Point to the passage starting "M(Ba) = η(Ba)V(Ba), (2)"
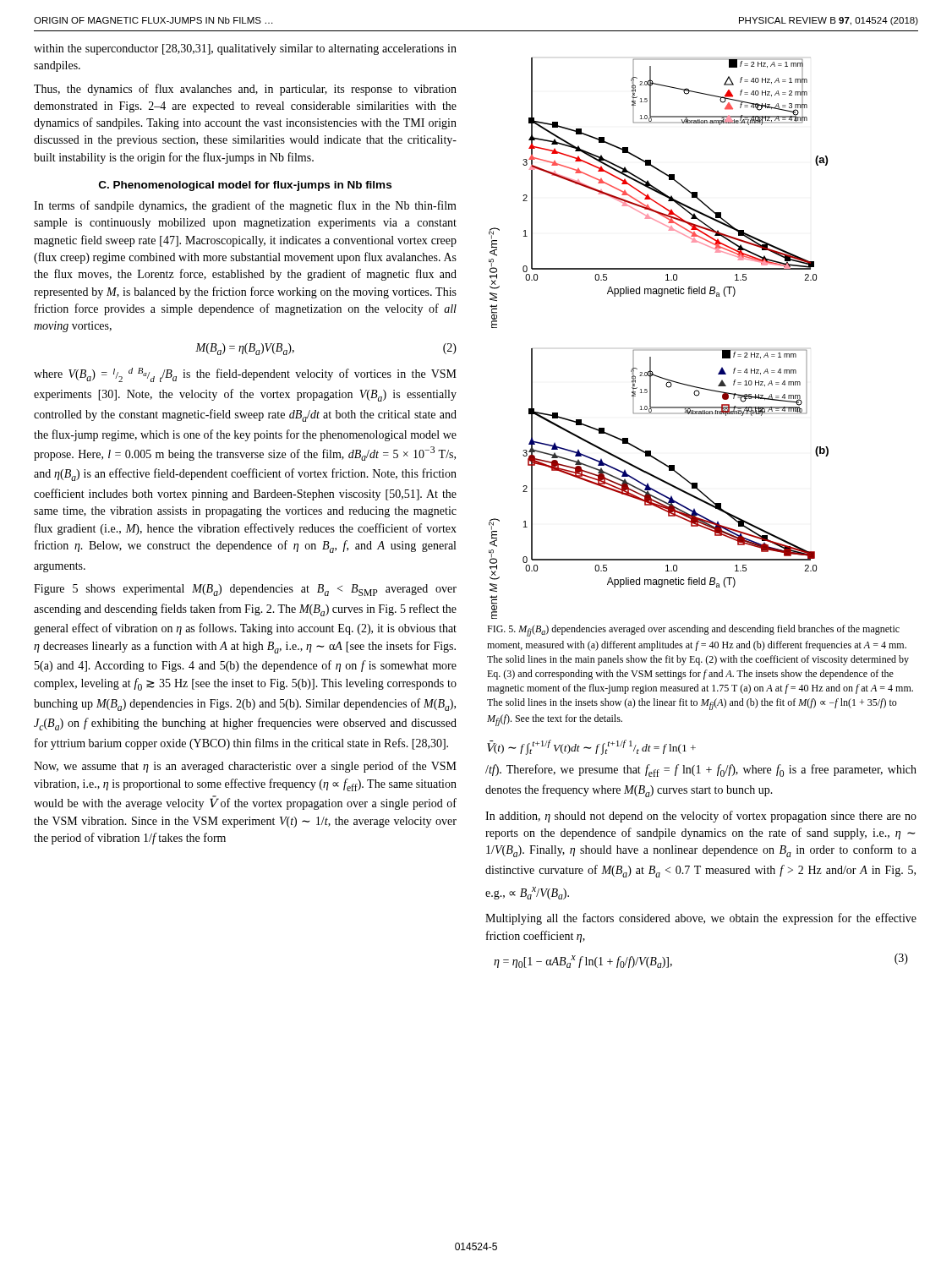The image size is (952, 1268). point(243,349)
